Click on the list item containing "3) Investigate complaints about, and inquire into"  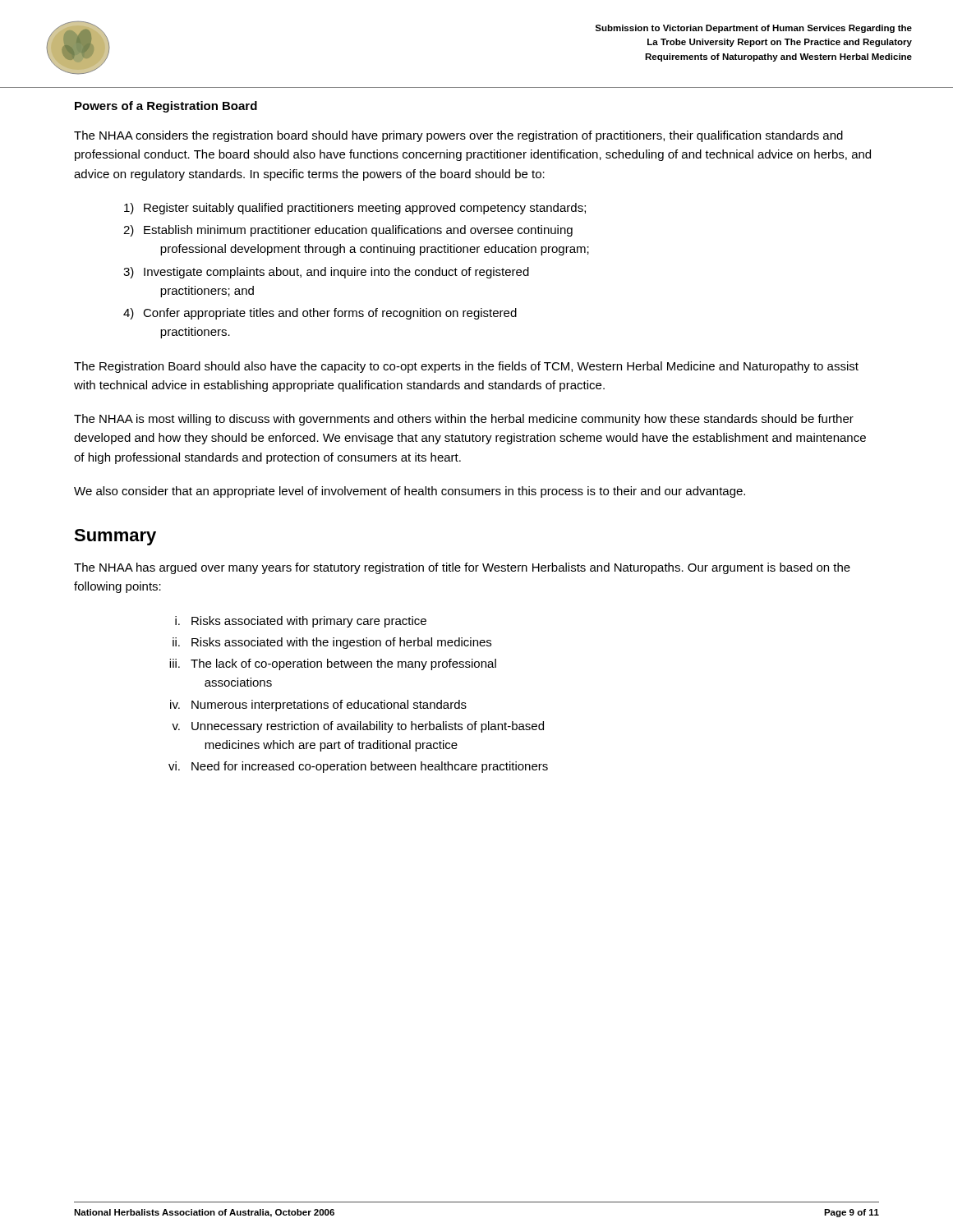click(501, 281)
